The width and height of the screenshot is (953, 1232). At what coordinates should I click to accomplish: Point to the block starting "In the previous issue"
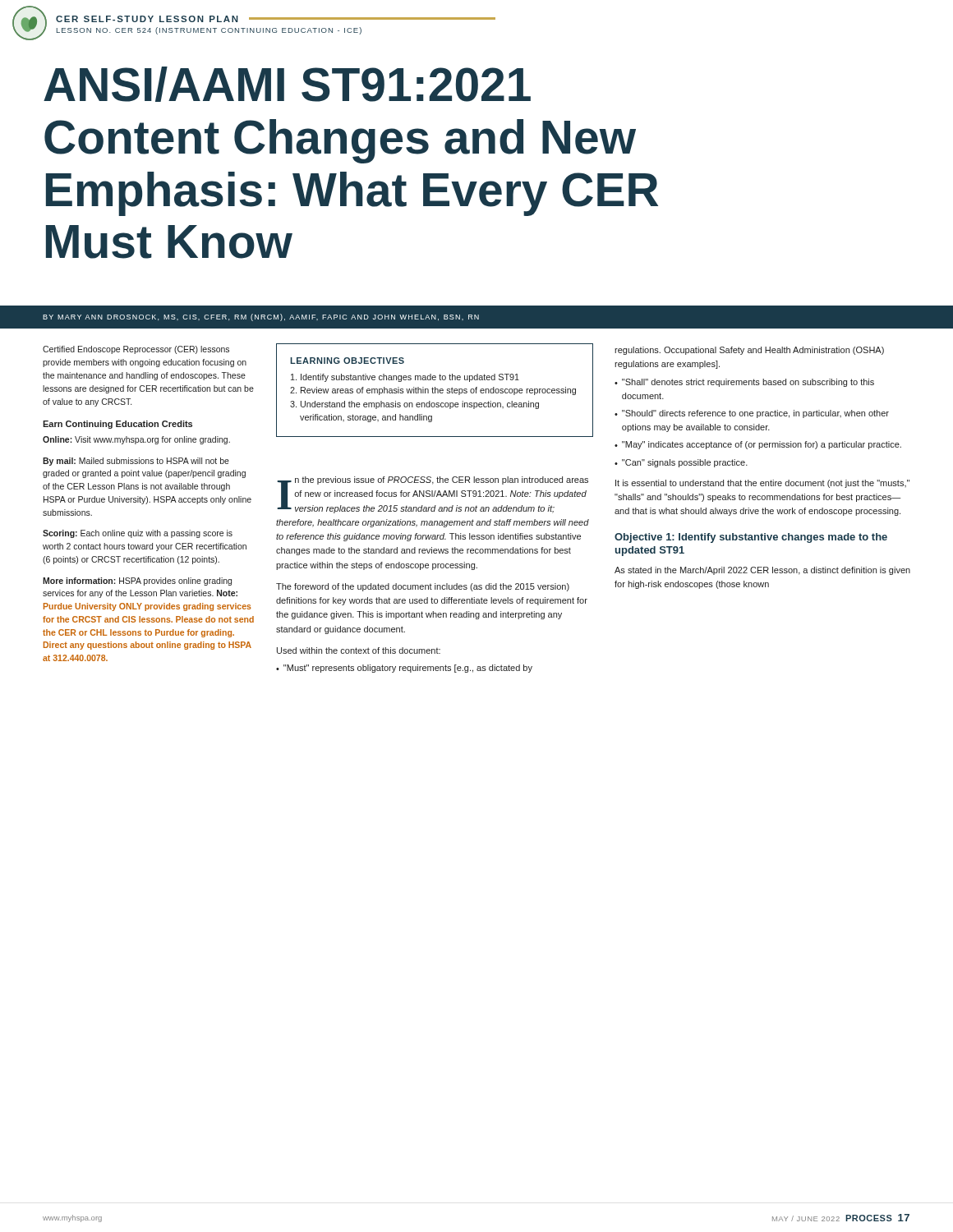pyautogui.click(x=432, y=521)
